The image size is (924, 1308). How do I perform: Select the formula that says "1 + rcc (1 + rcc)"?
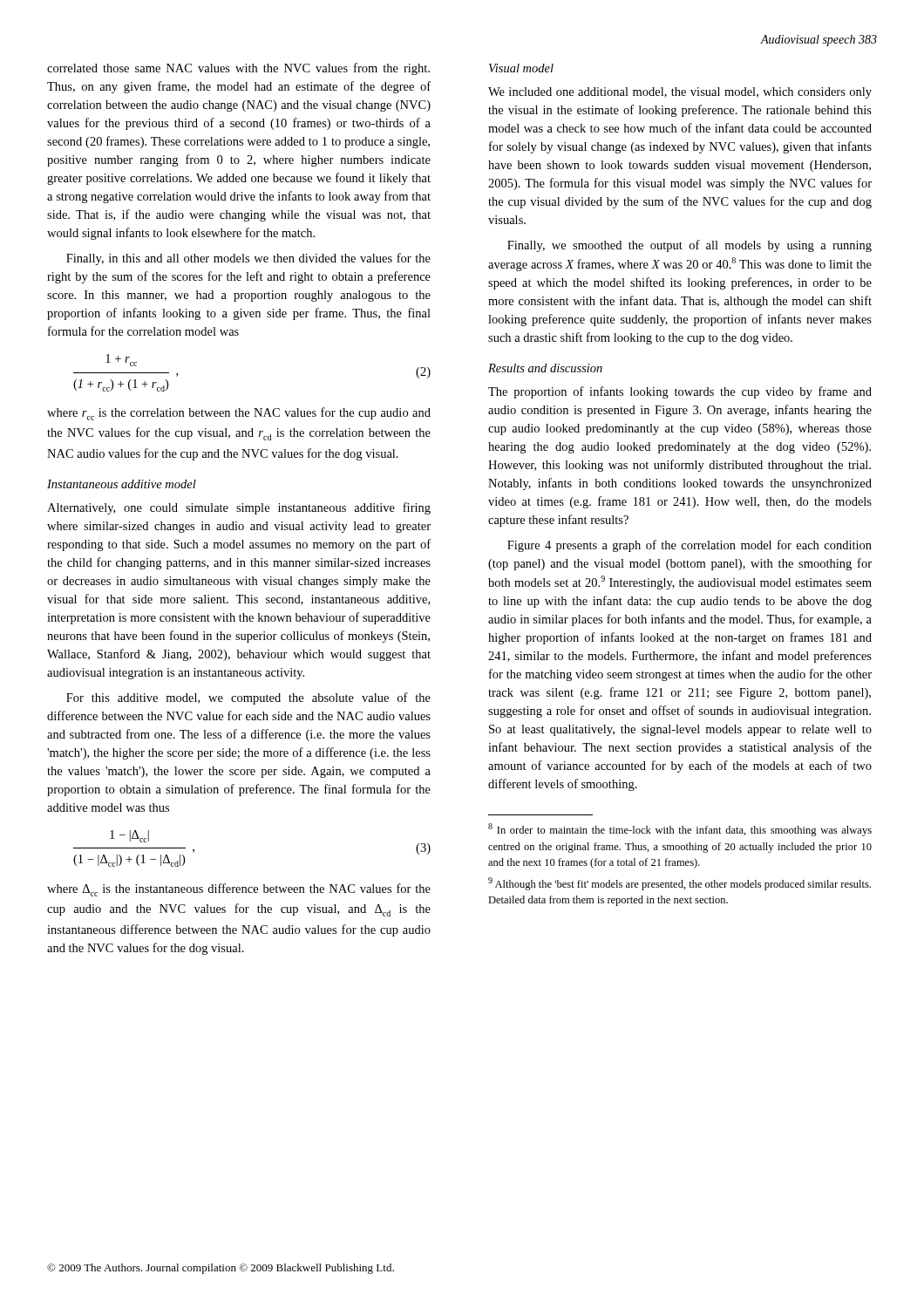coord(121,373)
